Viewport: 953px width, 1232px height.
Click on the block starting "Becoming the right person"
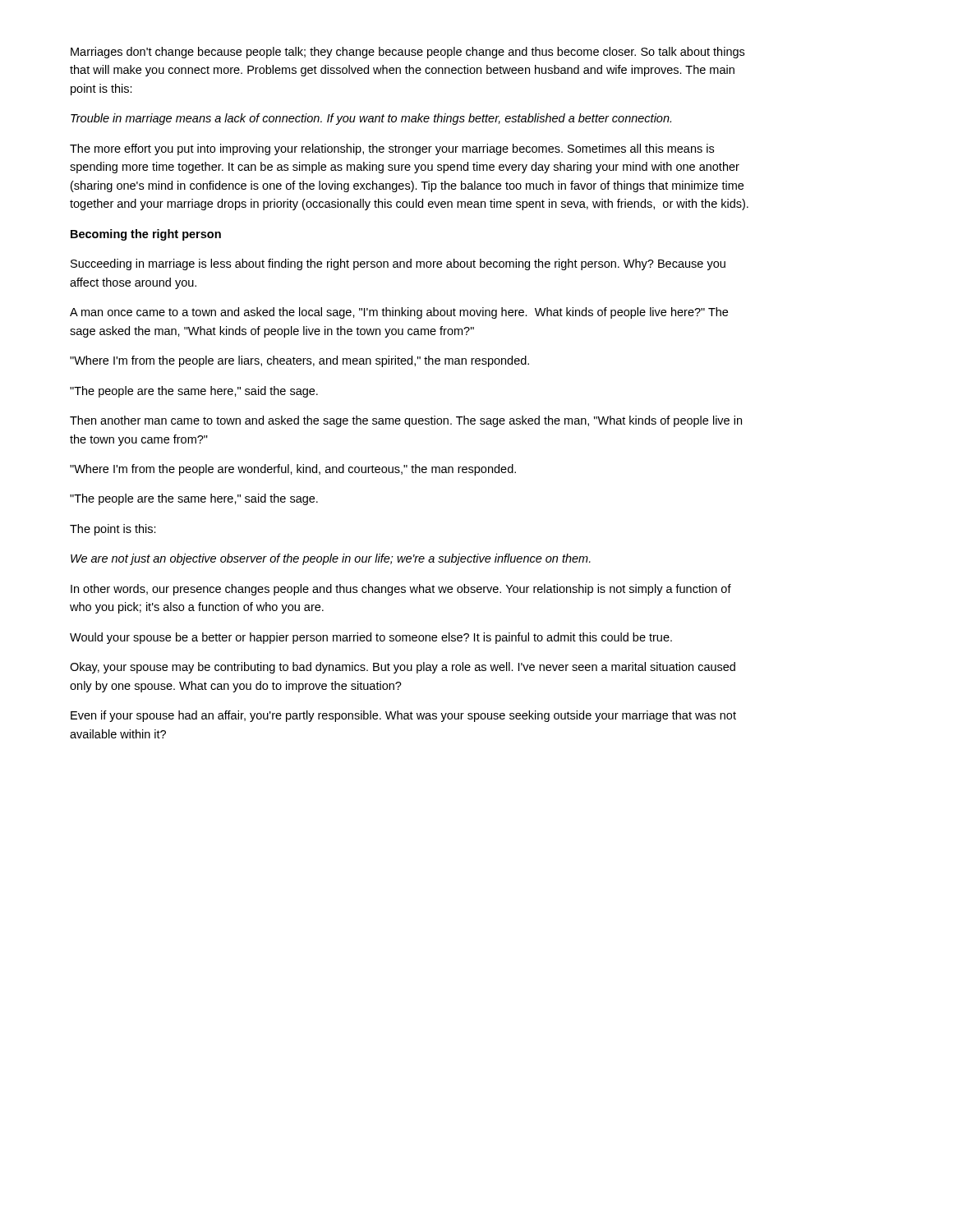(146, 234)
